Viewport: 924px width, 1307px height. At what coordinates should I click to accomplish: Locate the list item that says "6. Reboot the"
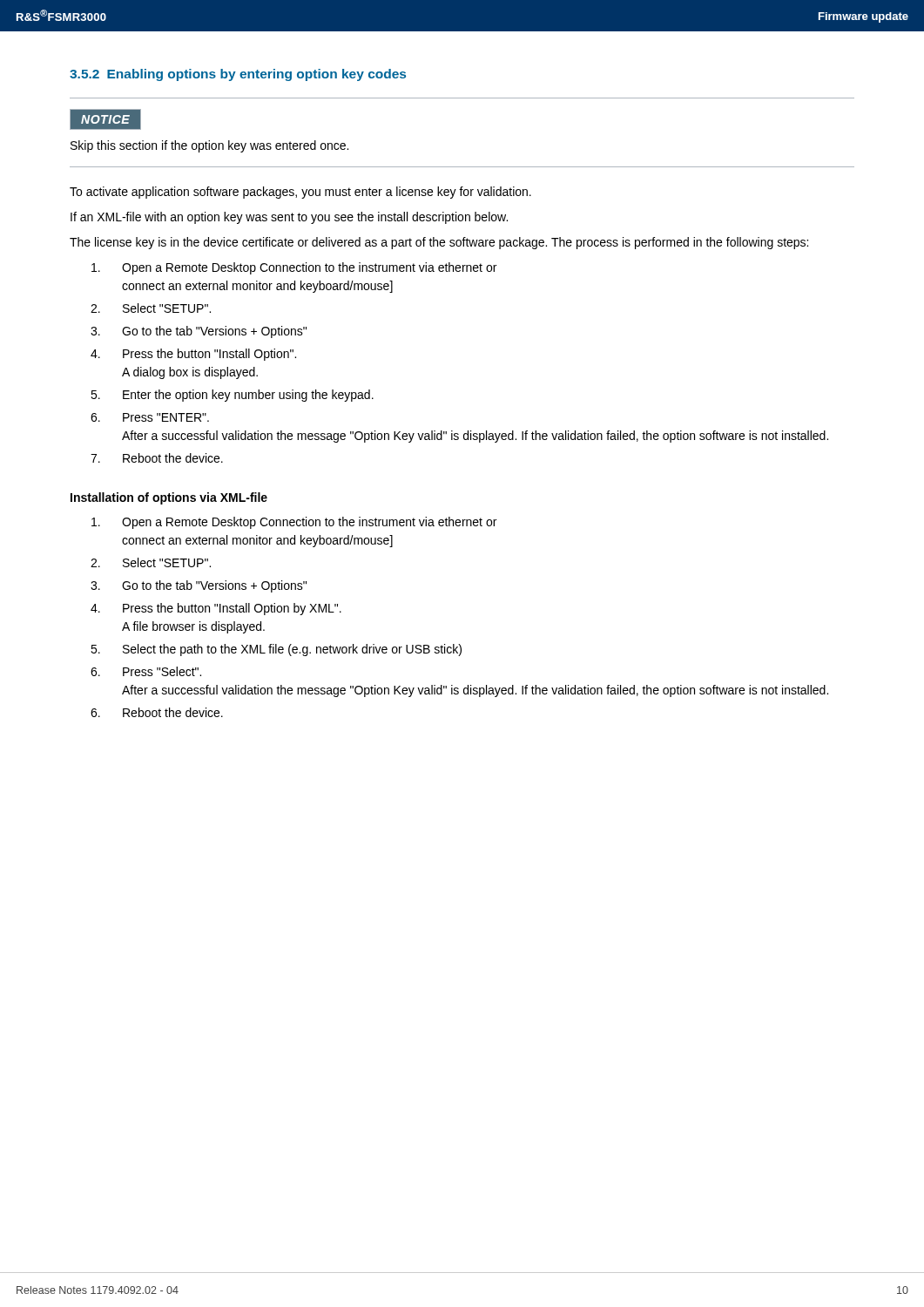(157, 712)
